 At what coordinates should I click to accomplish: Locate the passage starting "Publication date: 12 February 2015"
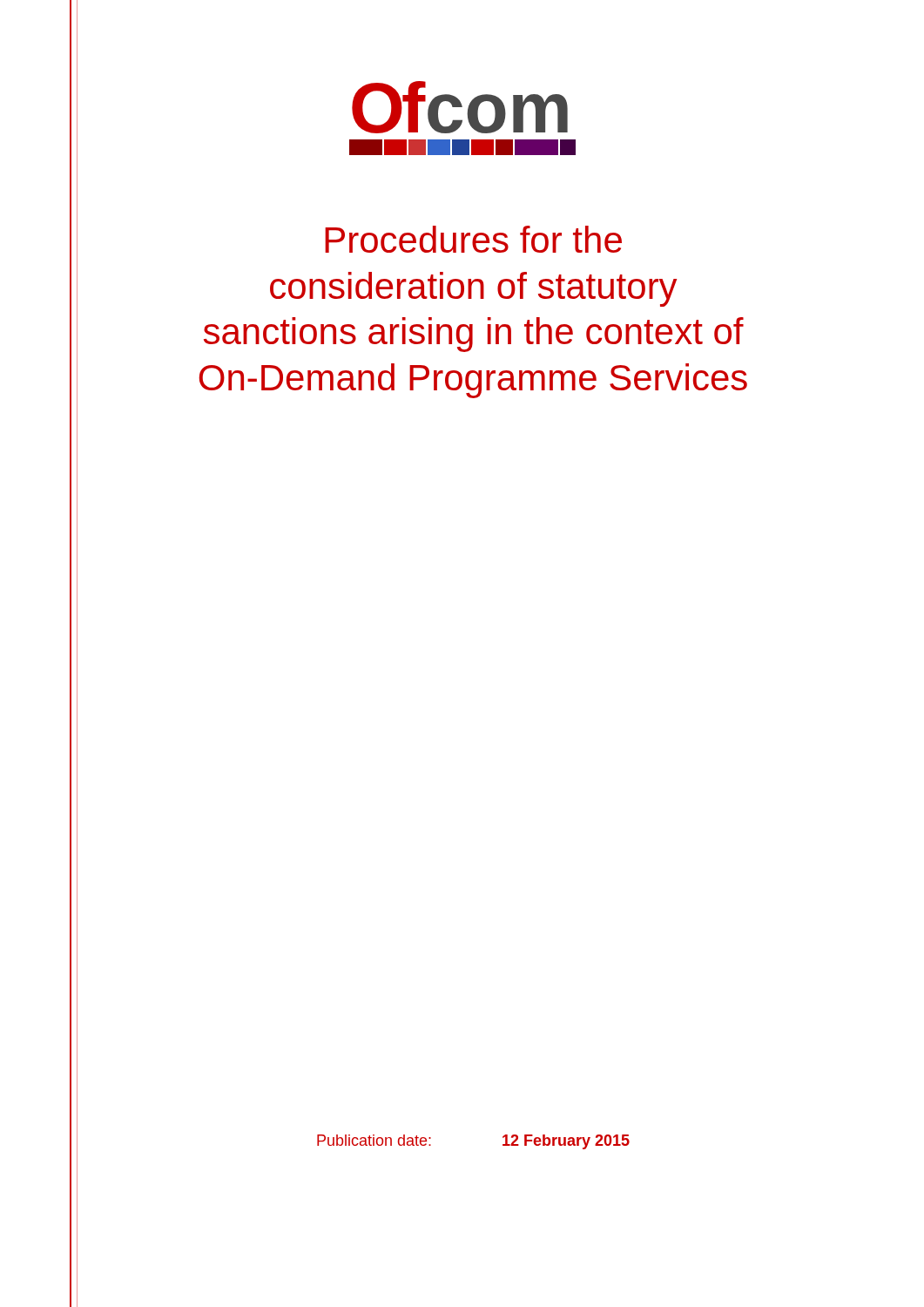(x=373, y=1142)
